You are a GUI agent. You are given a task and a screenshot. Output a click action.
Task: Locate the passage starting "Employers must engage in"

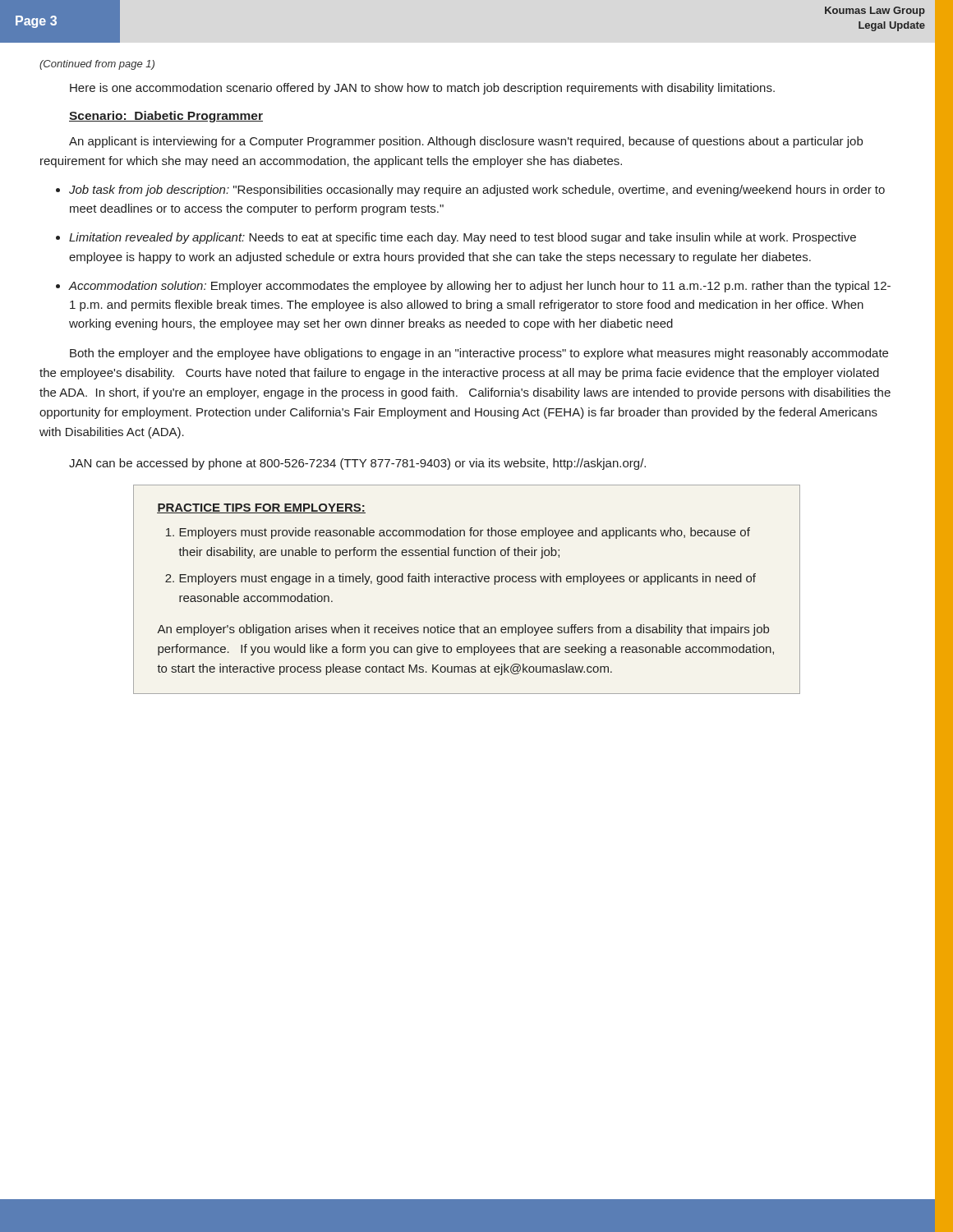(467, 587)
